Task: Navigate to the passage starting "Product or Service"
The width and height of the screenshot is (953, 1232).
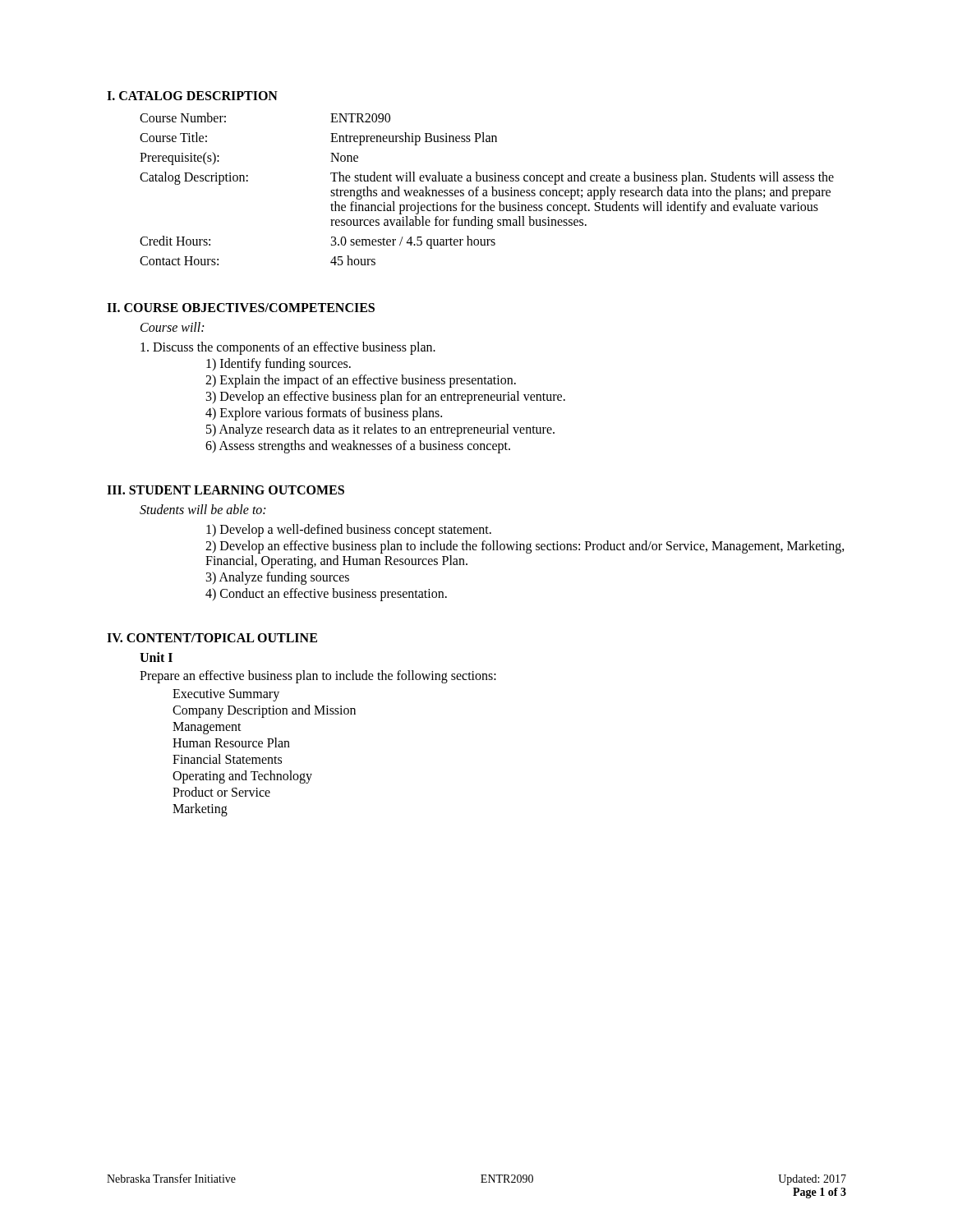Action: (x=221, y=792)
